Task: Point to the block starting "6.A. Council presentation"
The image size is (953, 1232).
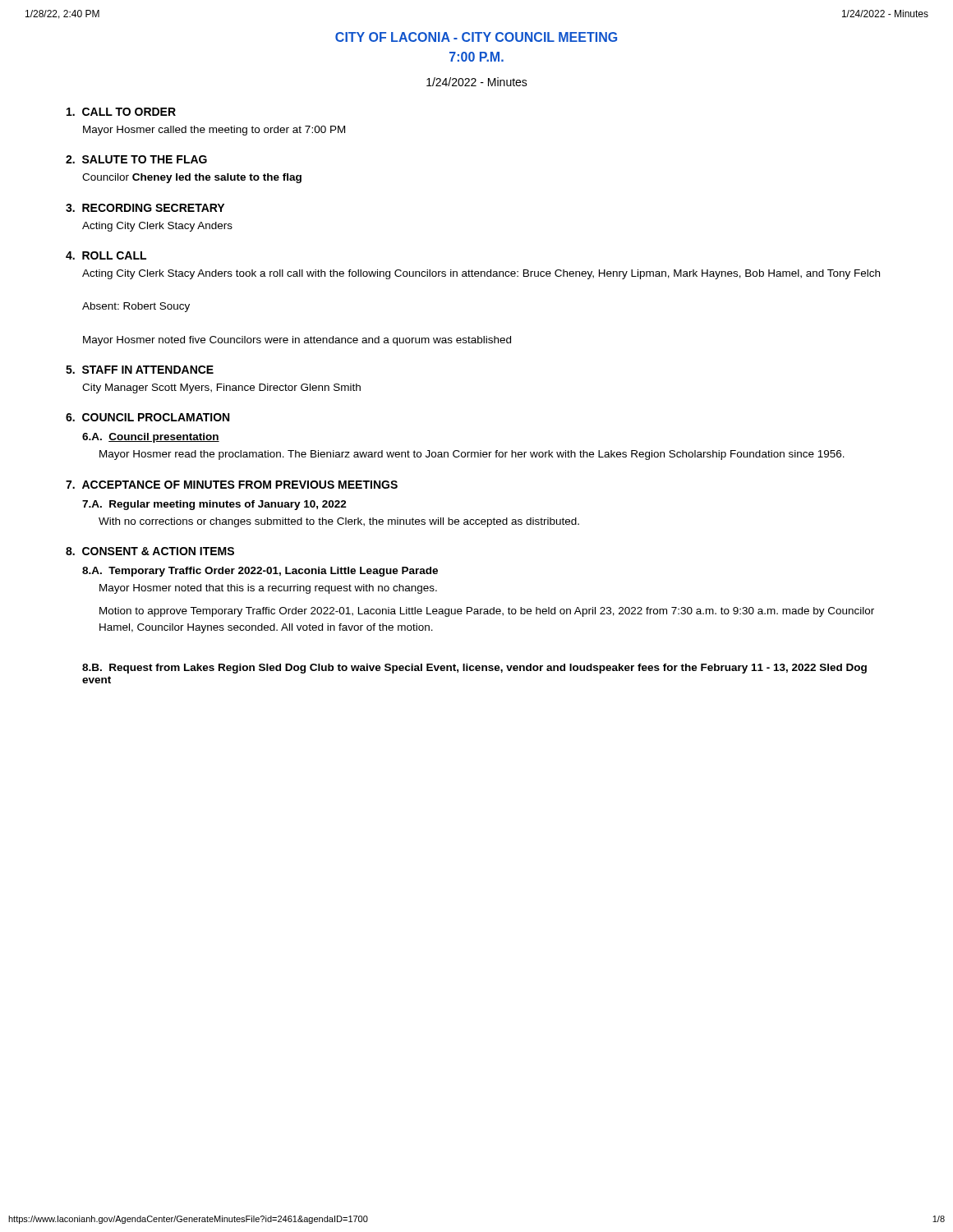Action: pyautogui.click(x=151, y=437)
